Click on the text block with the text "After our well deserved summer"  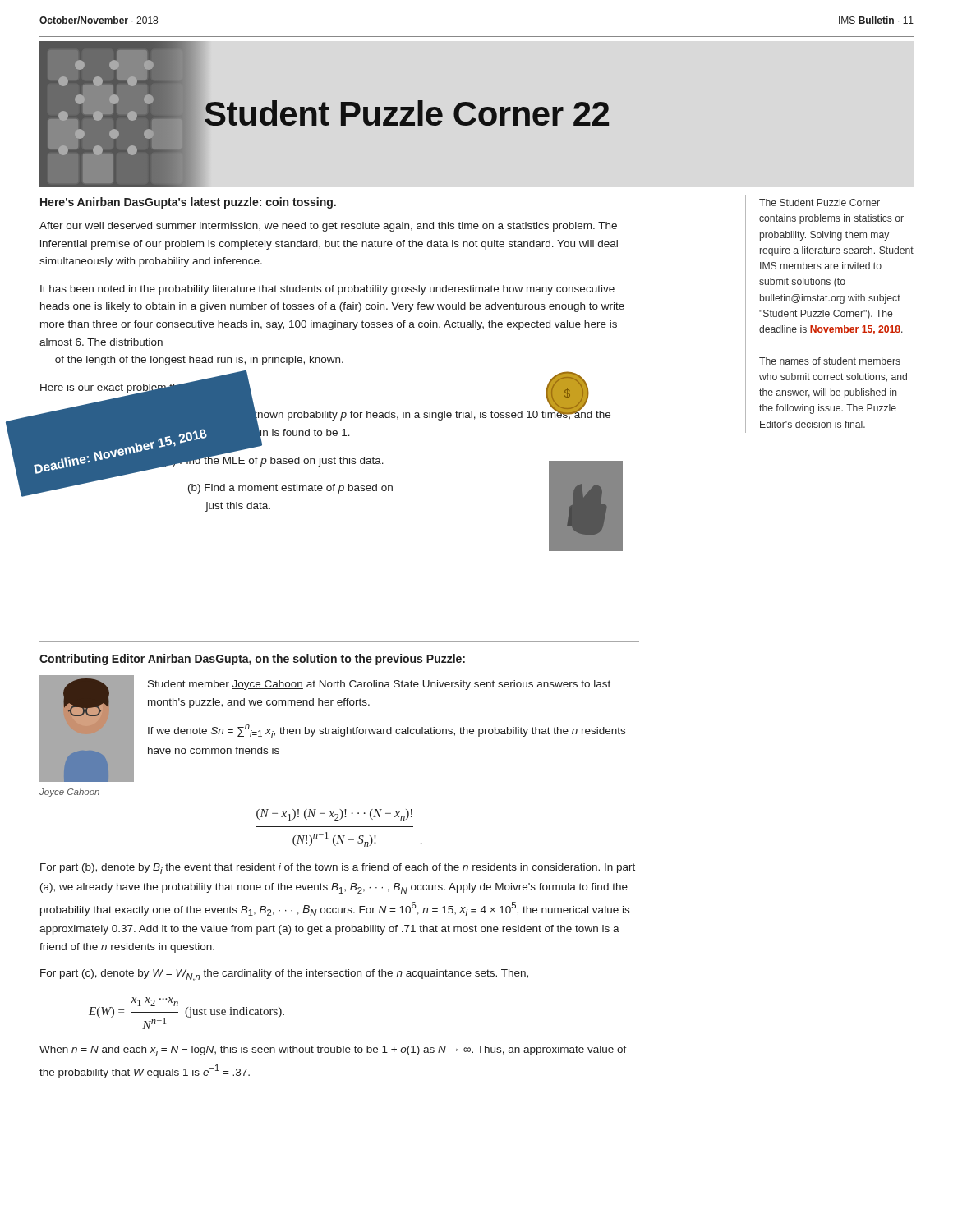329,243
